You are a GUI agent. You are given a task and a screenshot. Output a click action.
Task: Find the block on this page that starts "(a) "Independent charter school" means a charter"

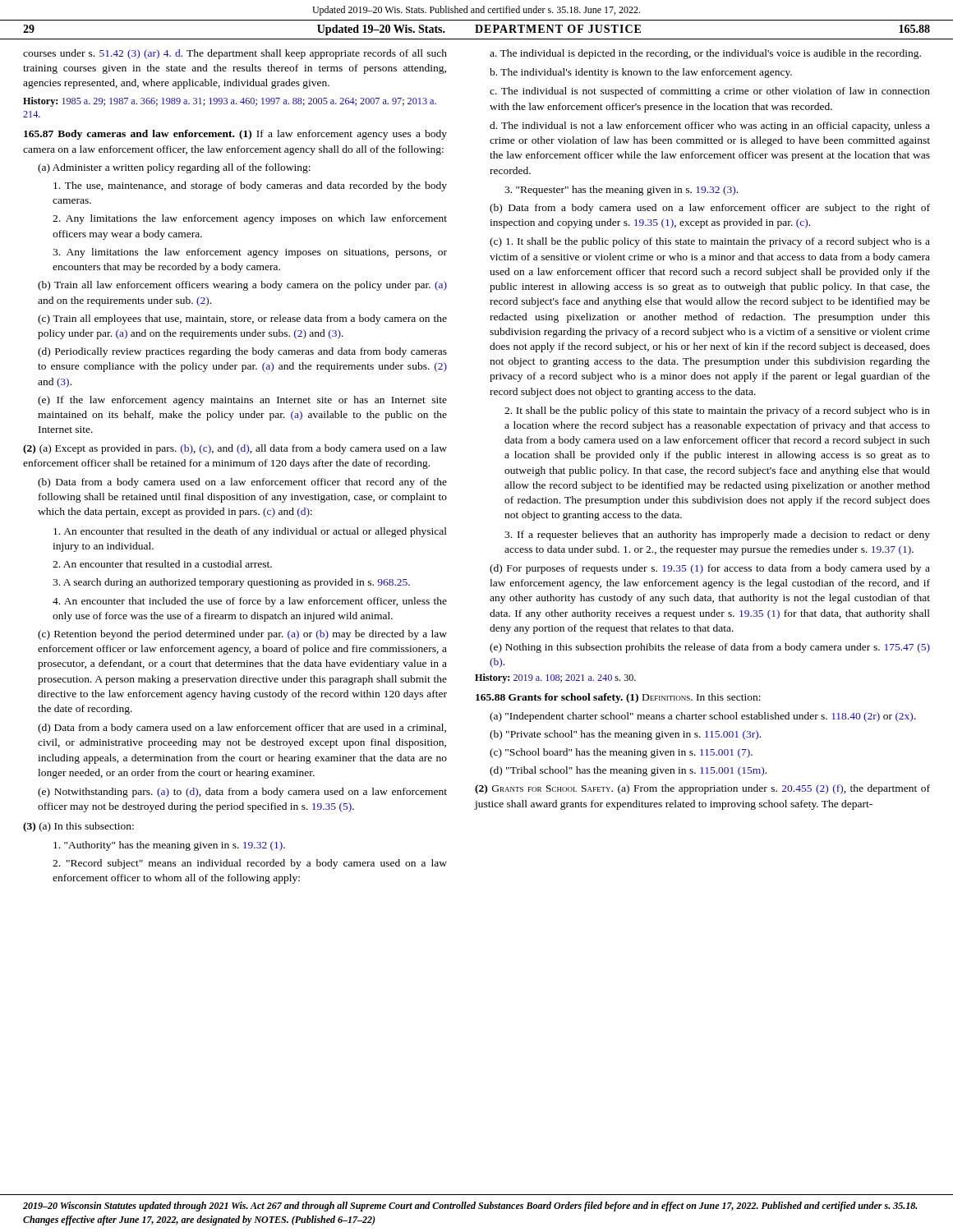[703, 715]
